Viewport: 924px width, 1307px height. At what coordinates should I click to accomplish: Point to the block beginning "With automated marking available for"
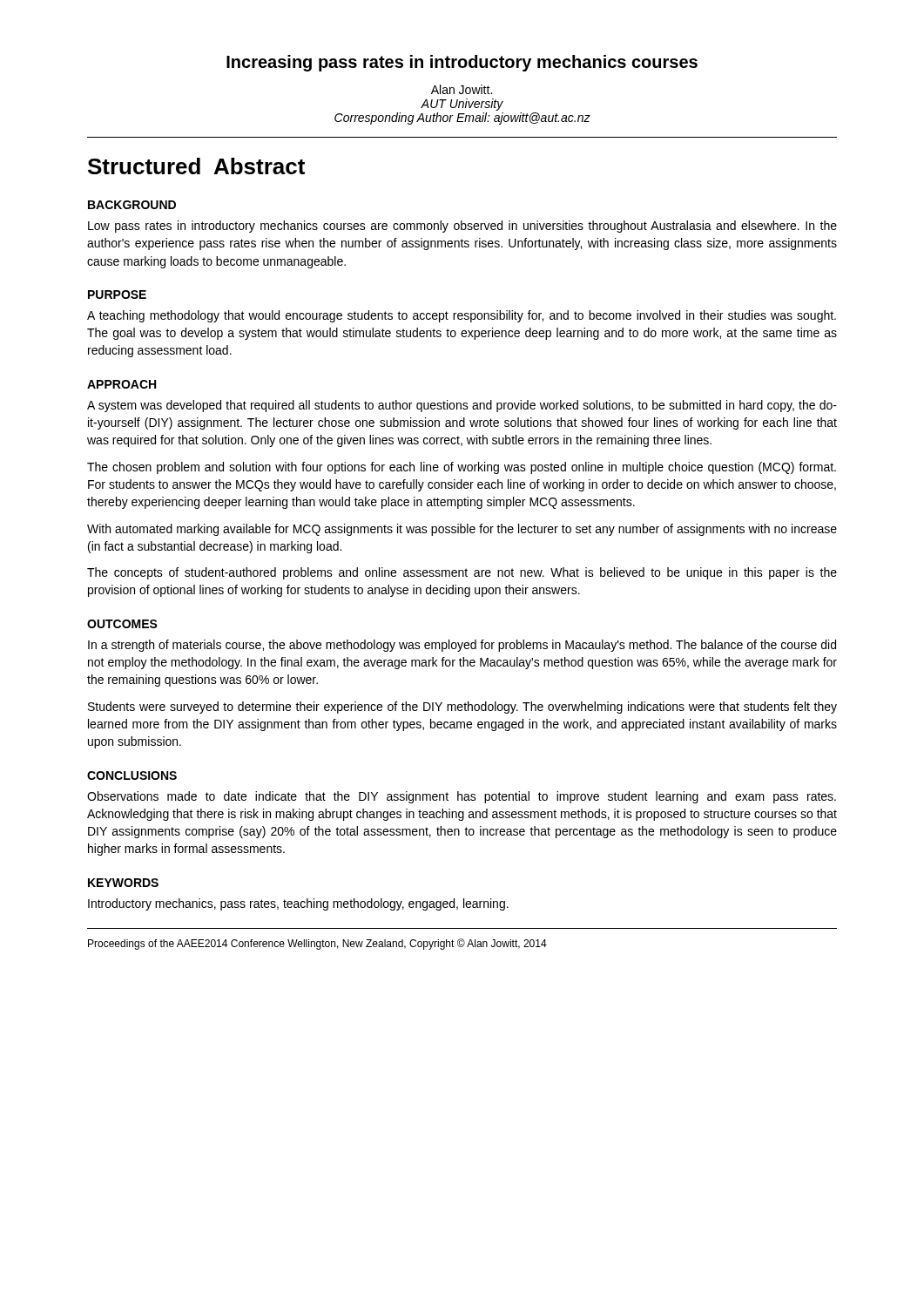click(462, 537)
